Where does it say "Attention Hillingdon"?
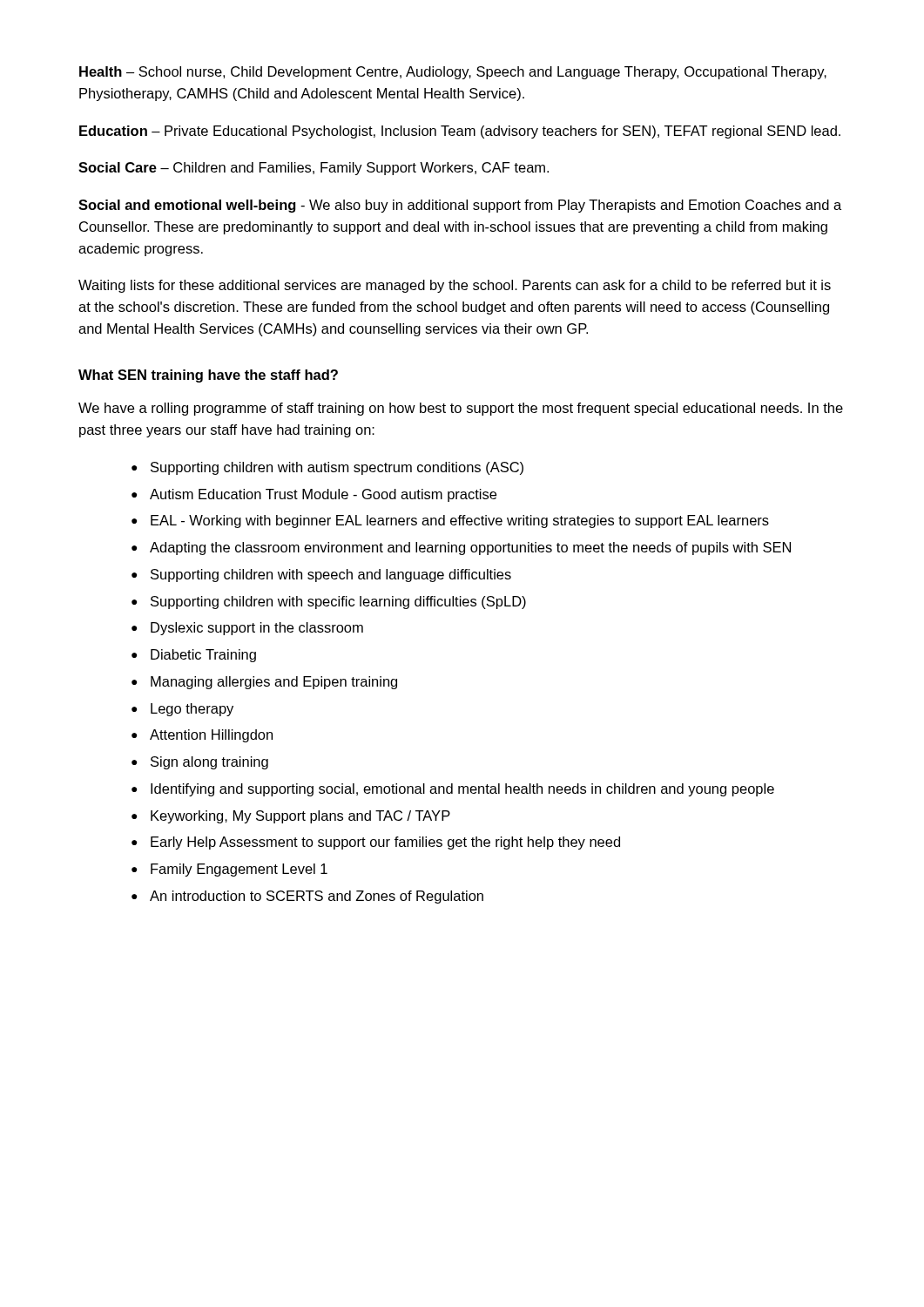The width and height of the screenshot is (924, 1307). coord(212,735)
